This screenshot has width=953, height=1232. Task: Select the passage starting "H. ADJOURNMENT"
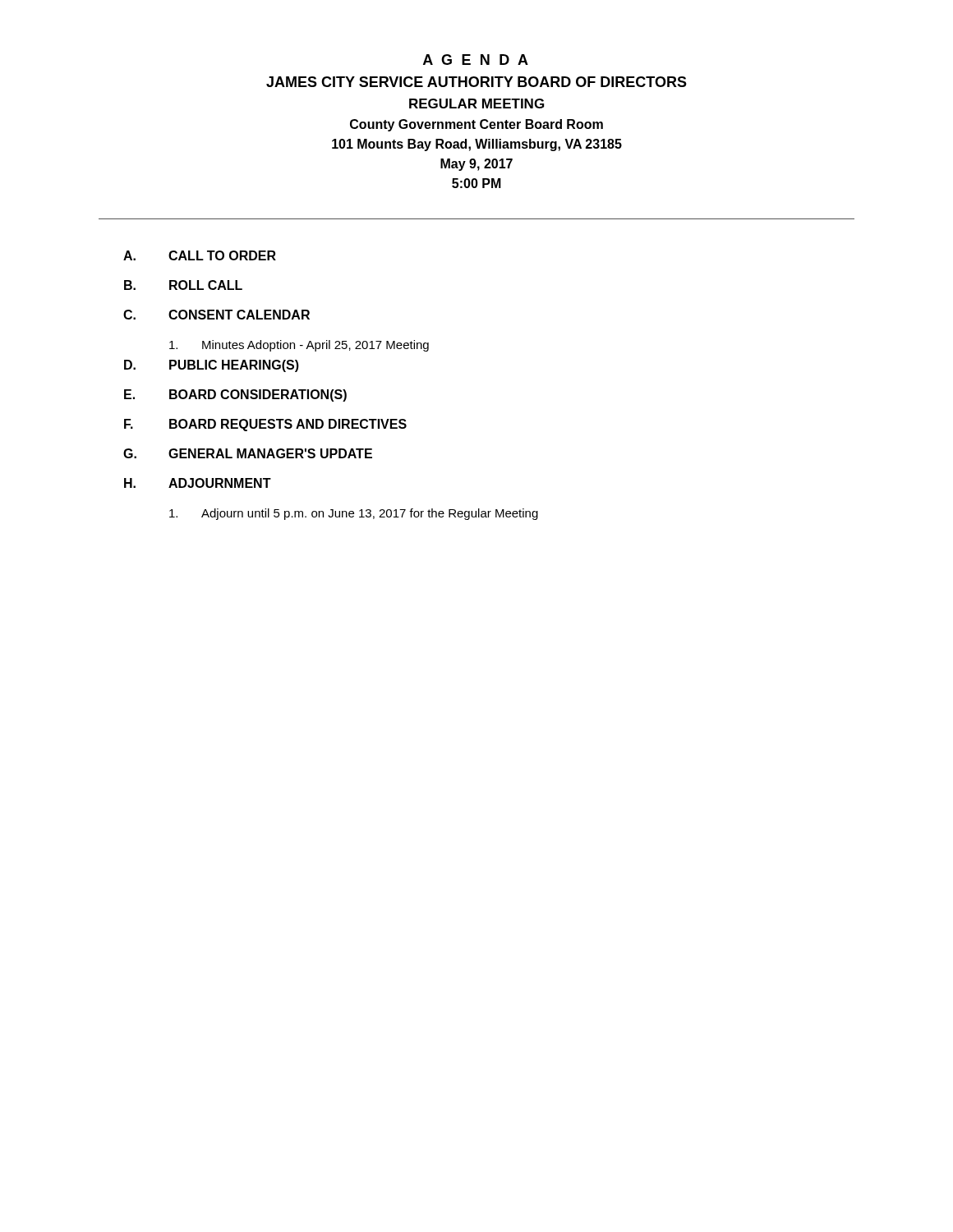197,483
